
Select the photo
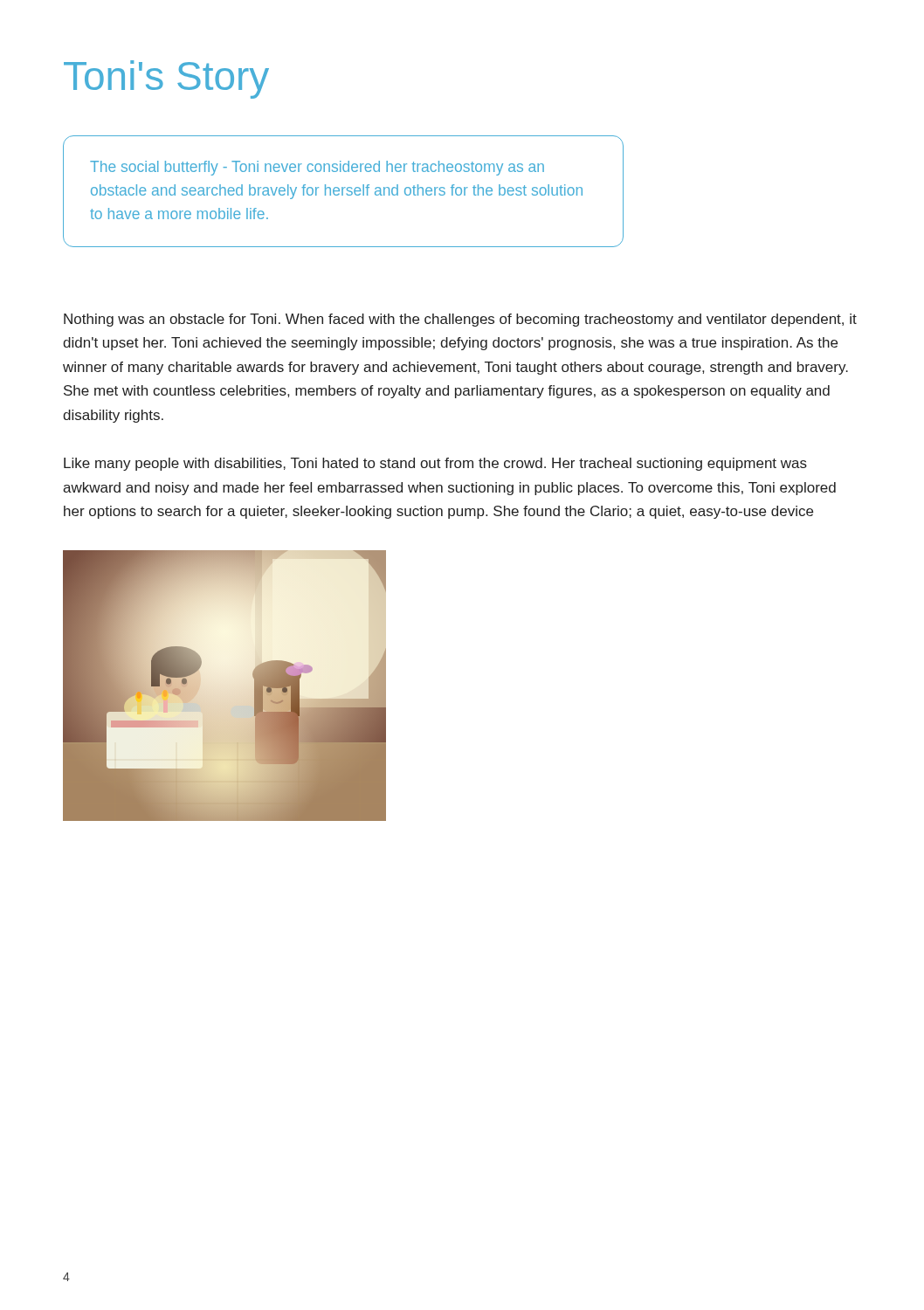pyautogui.click(x=462, y=687)
